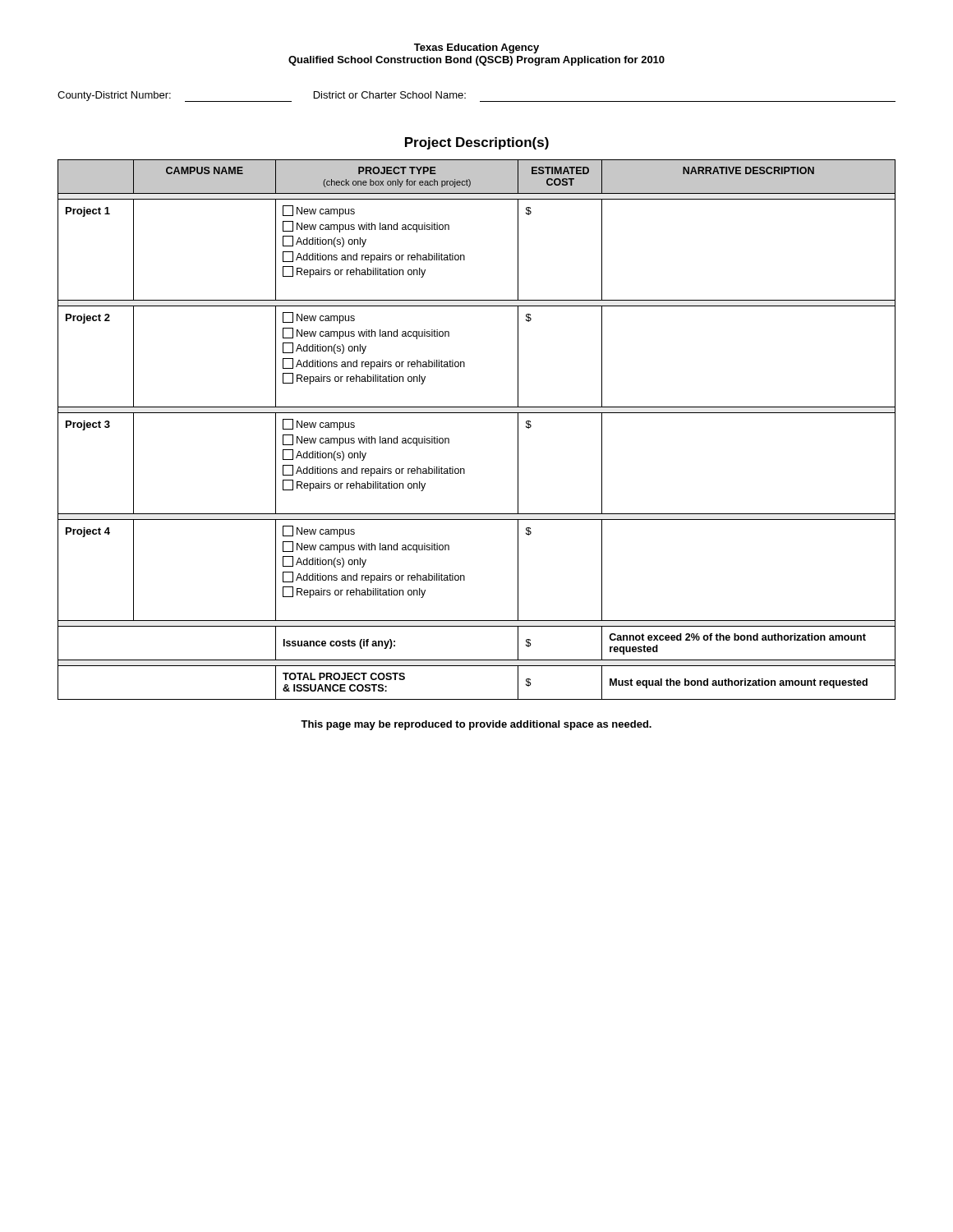Locate the text starting "This page may be reproduced"
This screenshot has height=1232, width=953.
[x=476, y=724]
